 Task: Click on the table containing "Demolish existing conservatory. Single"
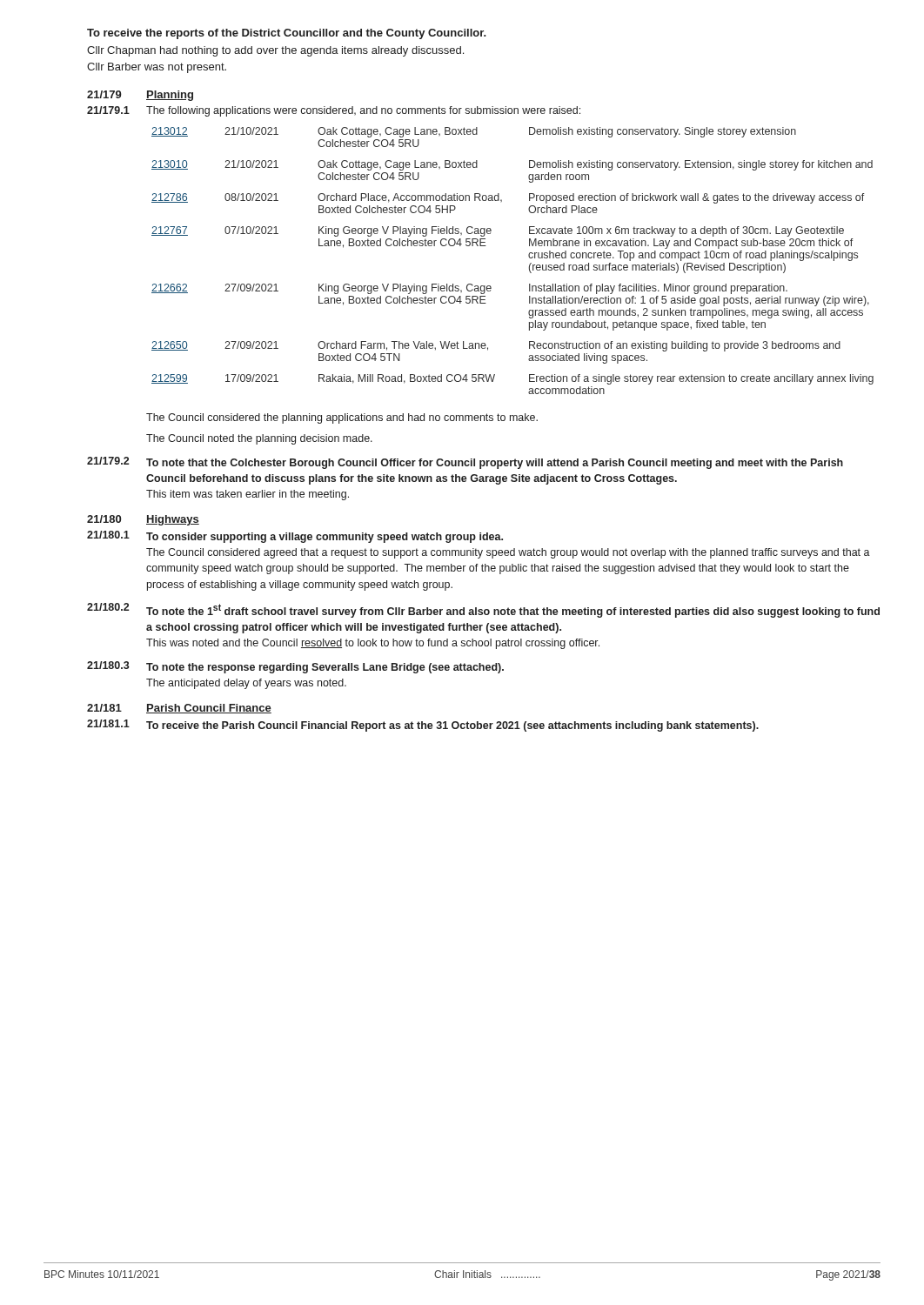pos(513,261)
